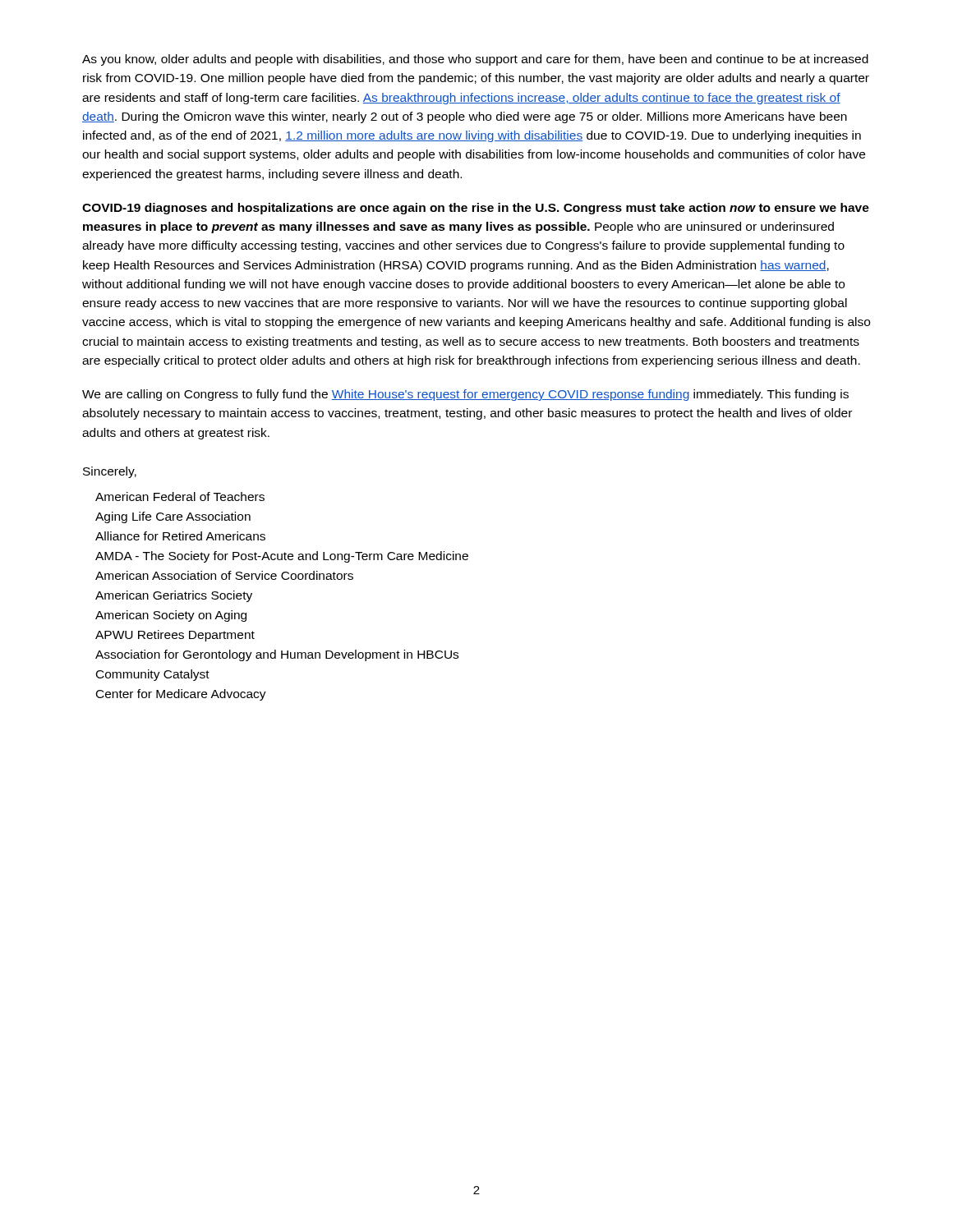Screen dimensions: 1232x953
Task: Select the list item with the text "Alliance for Retired"
Action: (x=181, y=536)
